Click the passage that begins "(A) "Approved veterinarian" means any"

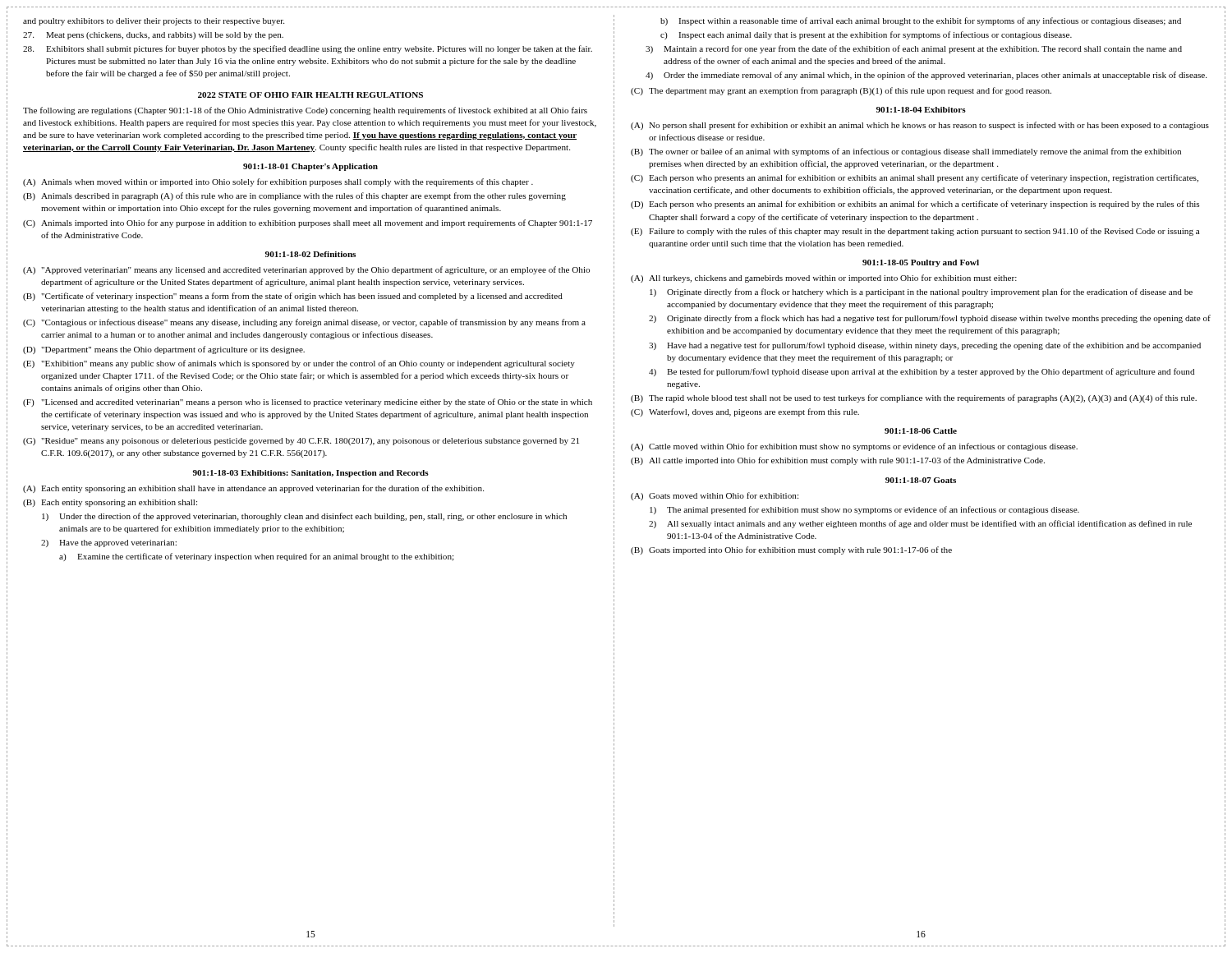(310, 276)
